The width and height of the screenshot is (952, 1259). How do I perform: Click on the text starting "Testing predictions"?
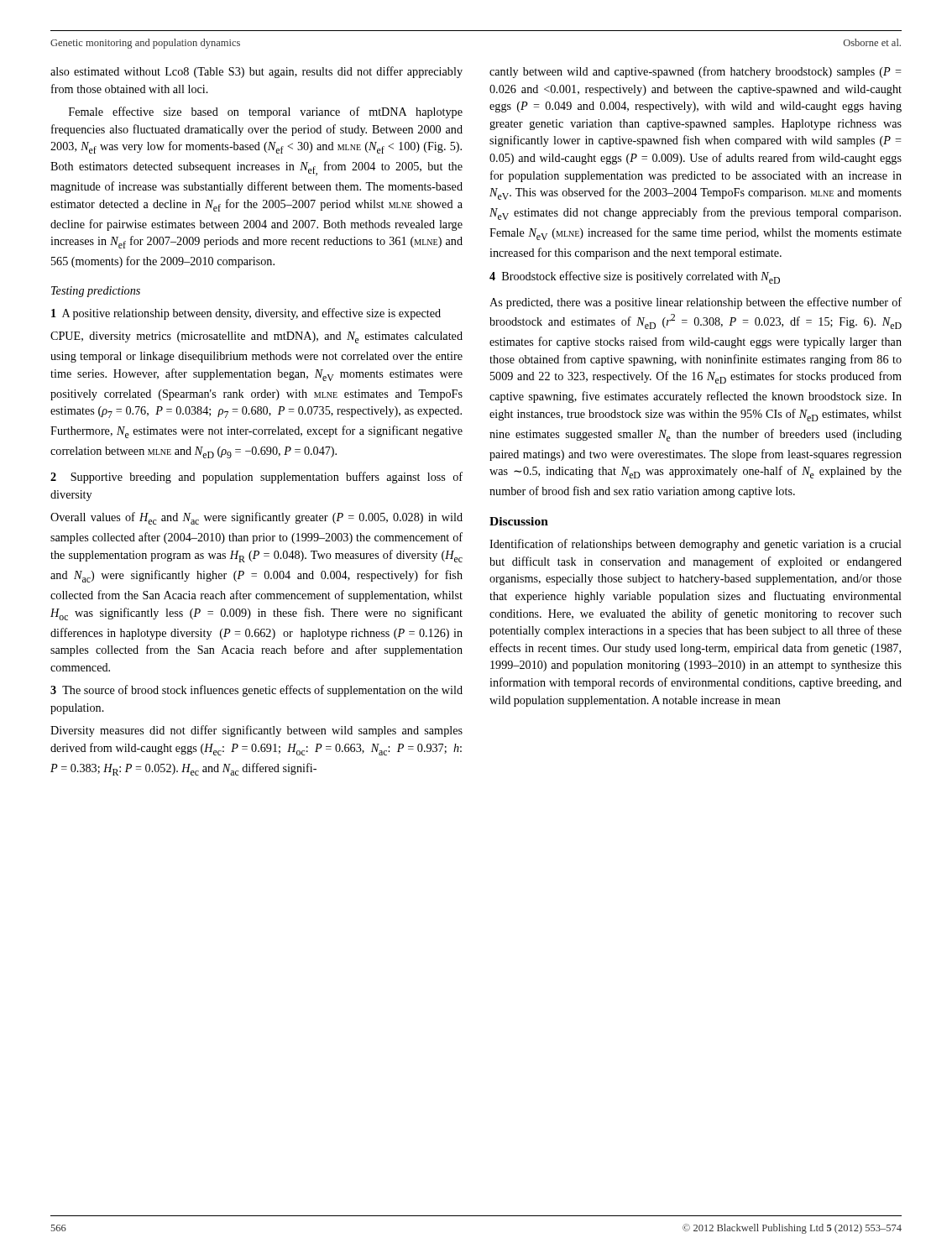pos(96,292)
